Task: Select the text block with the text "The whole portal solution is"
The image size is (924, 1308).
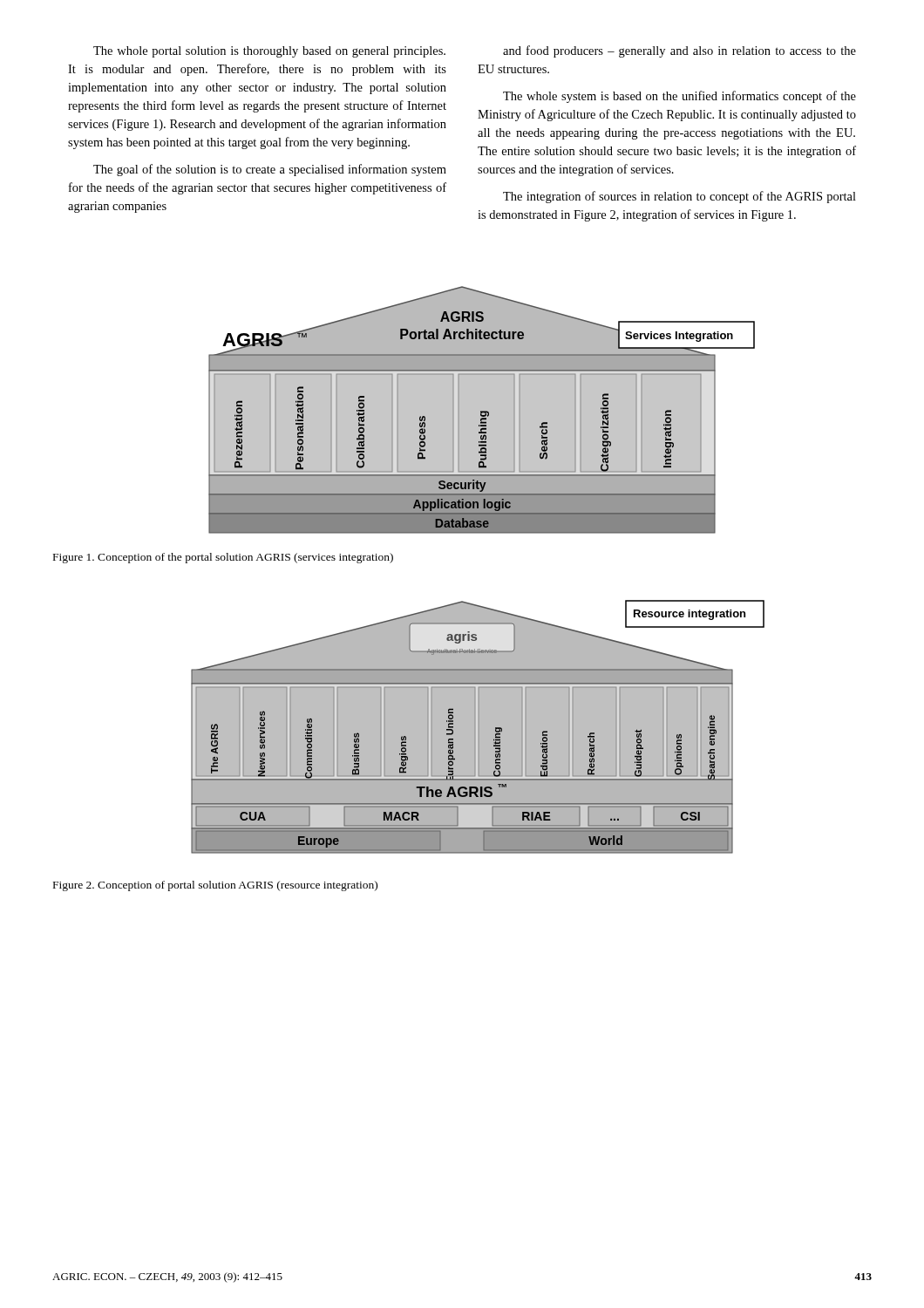Action: (257, 129)
